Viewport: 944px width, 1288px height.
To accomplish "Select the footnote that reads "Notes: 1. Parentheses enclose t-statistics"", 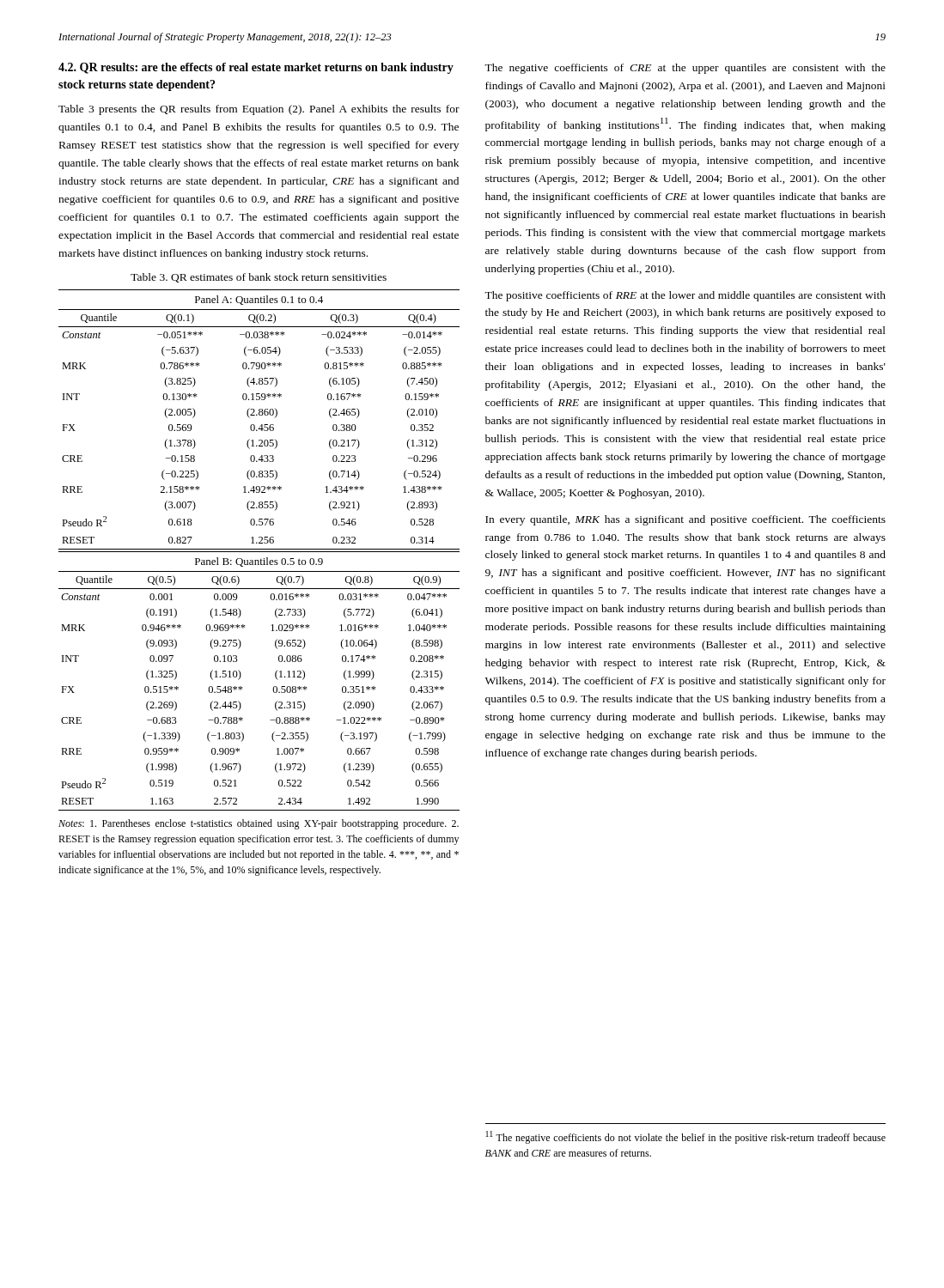I will coord(259,846).
